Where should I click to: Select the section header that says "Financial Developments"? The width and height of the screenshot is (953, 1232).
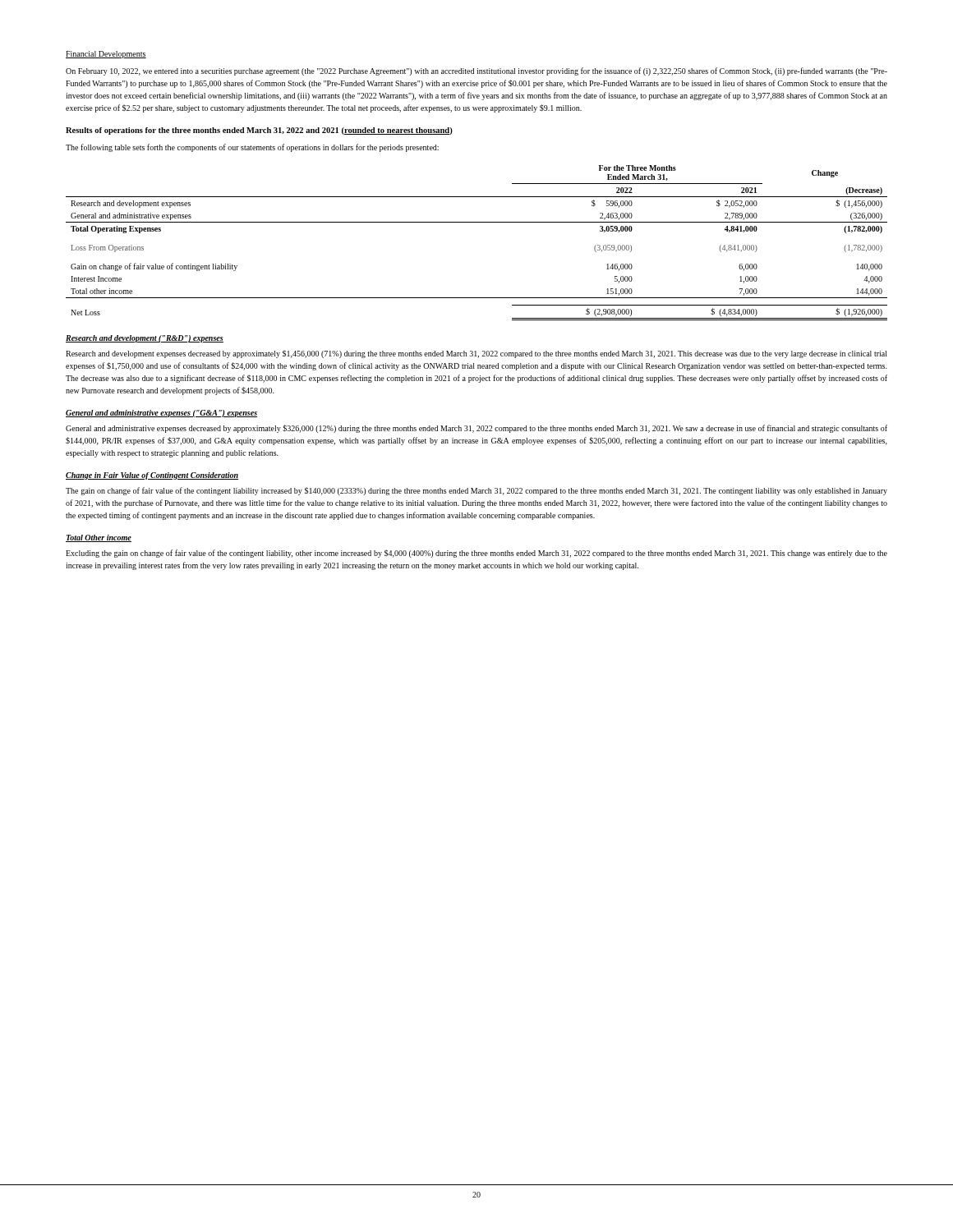pyautogui.click(x=106, y=54)
